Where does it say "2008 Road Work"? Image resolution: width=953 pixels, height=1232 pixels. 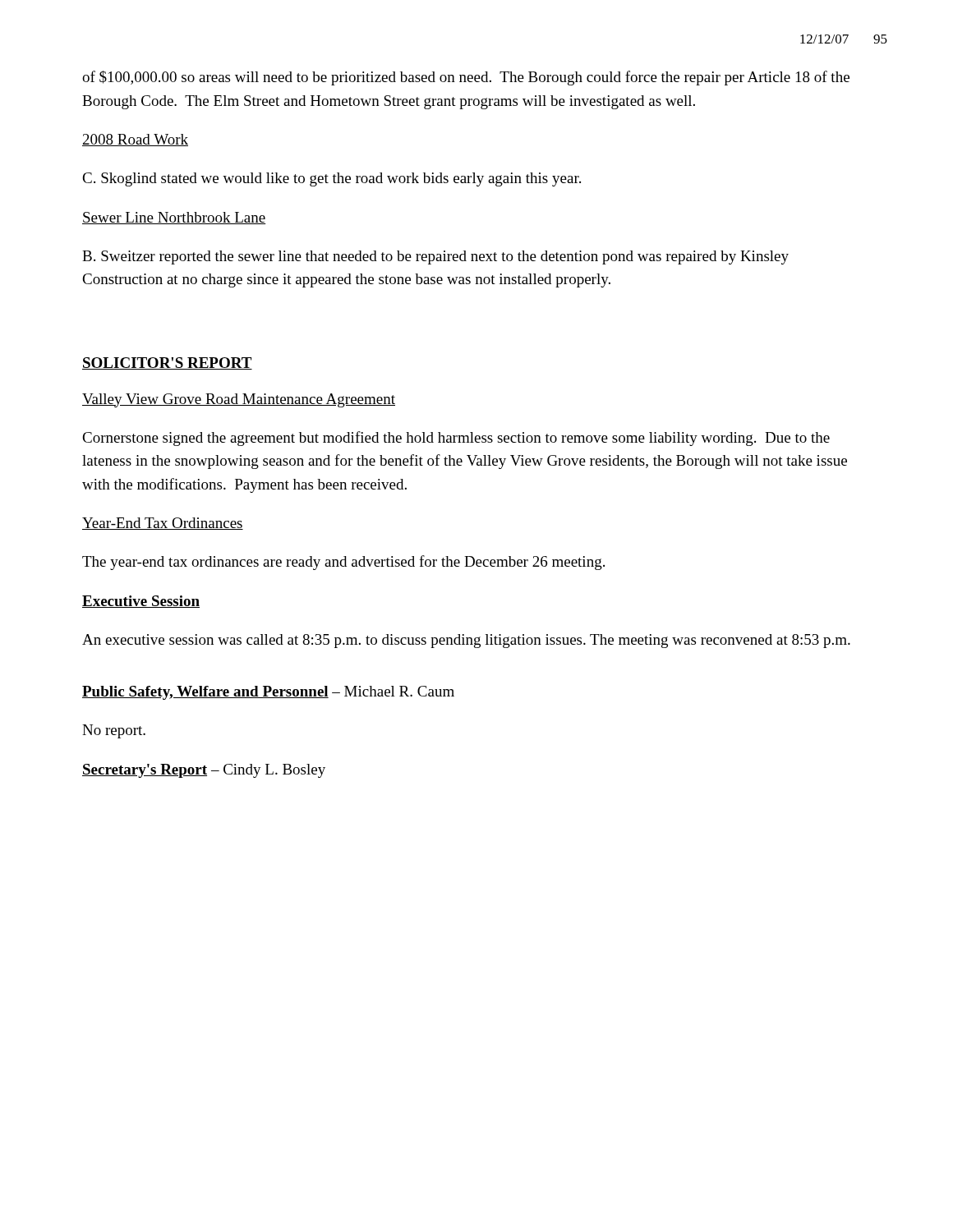click(135, 139)
